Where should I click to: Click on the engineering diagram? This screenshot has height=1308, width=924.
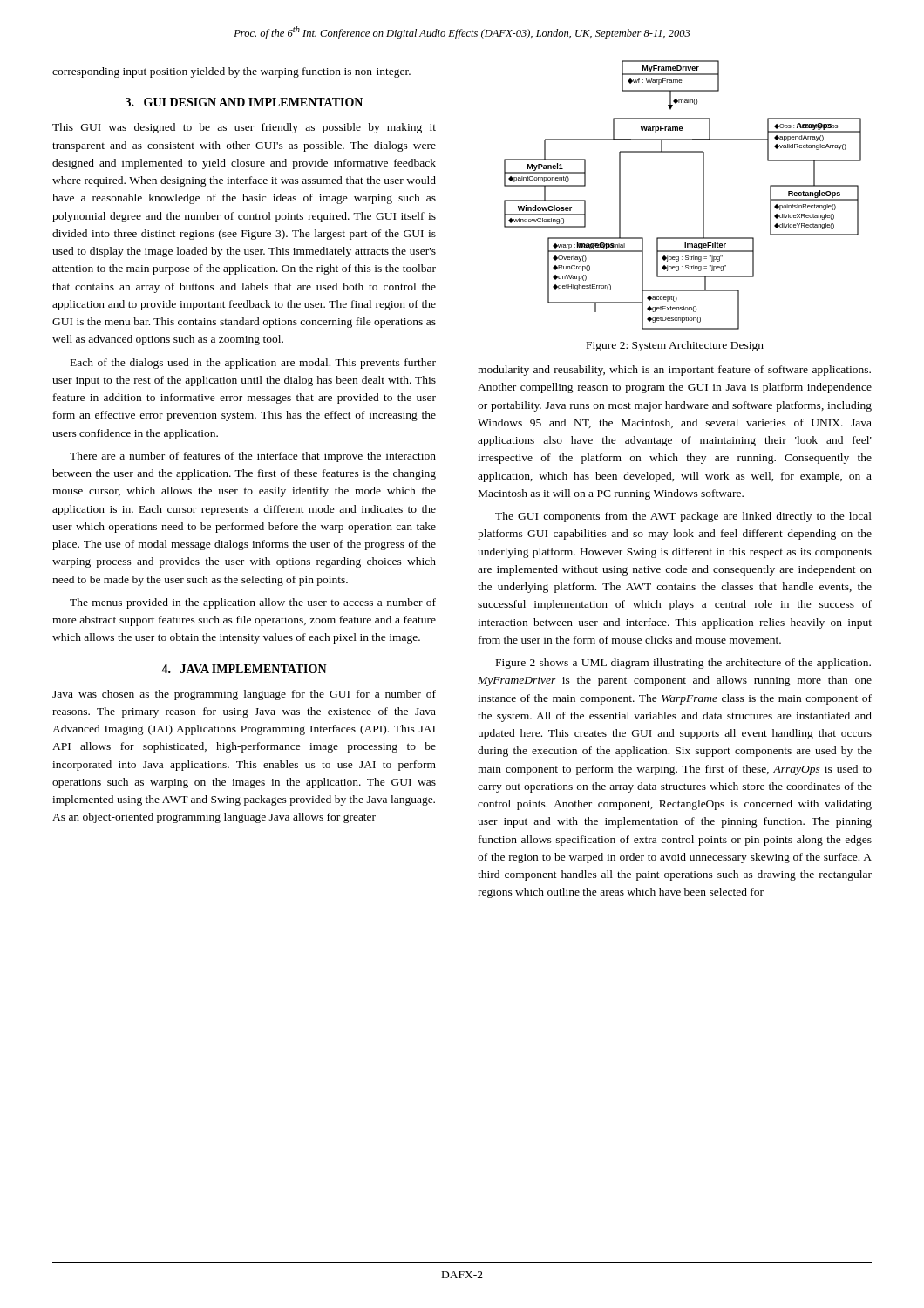[675, 196]
